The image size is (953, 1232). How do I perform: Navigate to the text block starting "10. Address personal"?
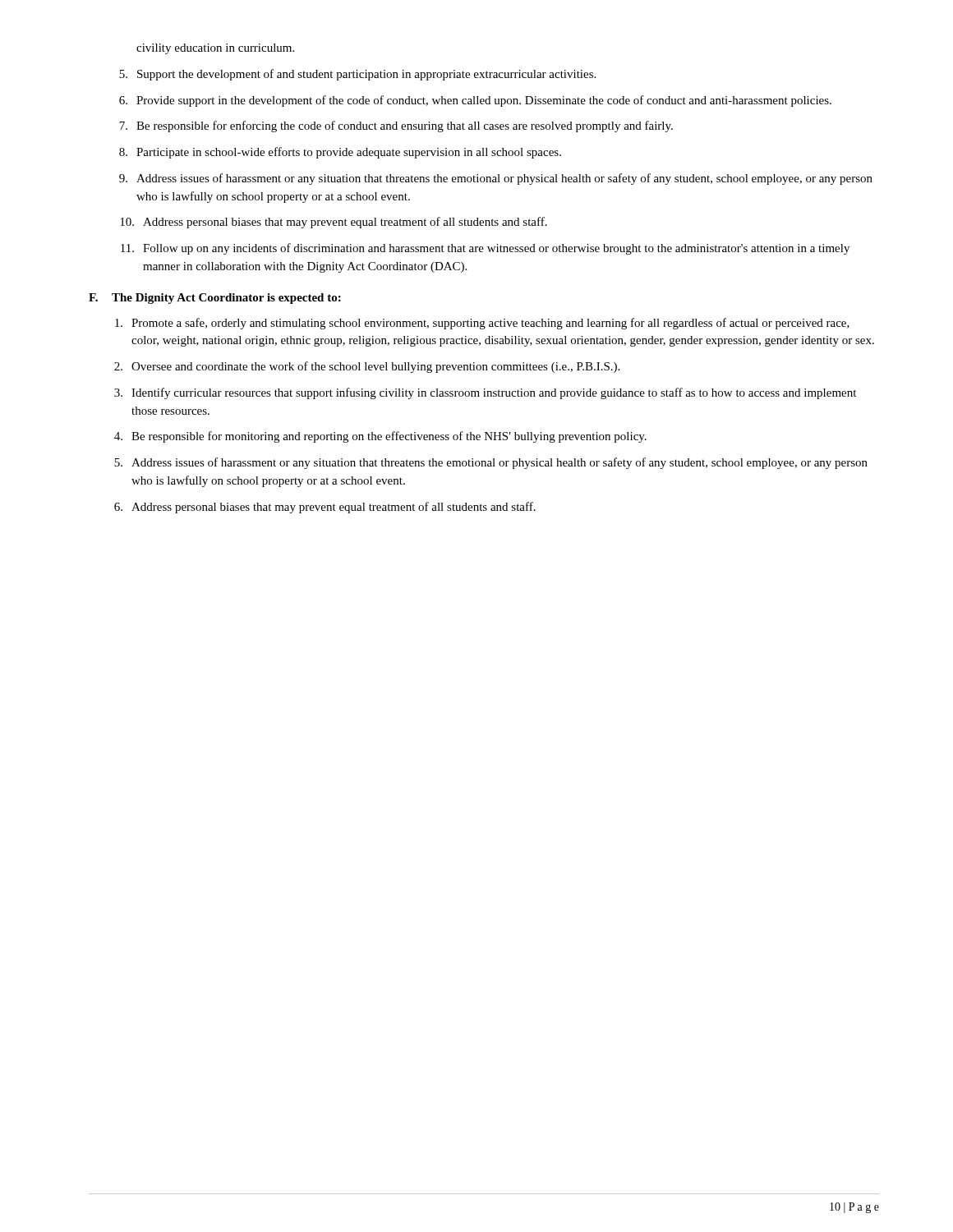pyautogui.click(x=484, y=223)
